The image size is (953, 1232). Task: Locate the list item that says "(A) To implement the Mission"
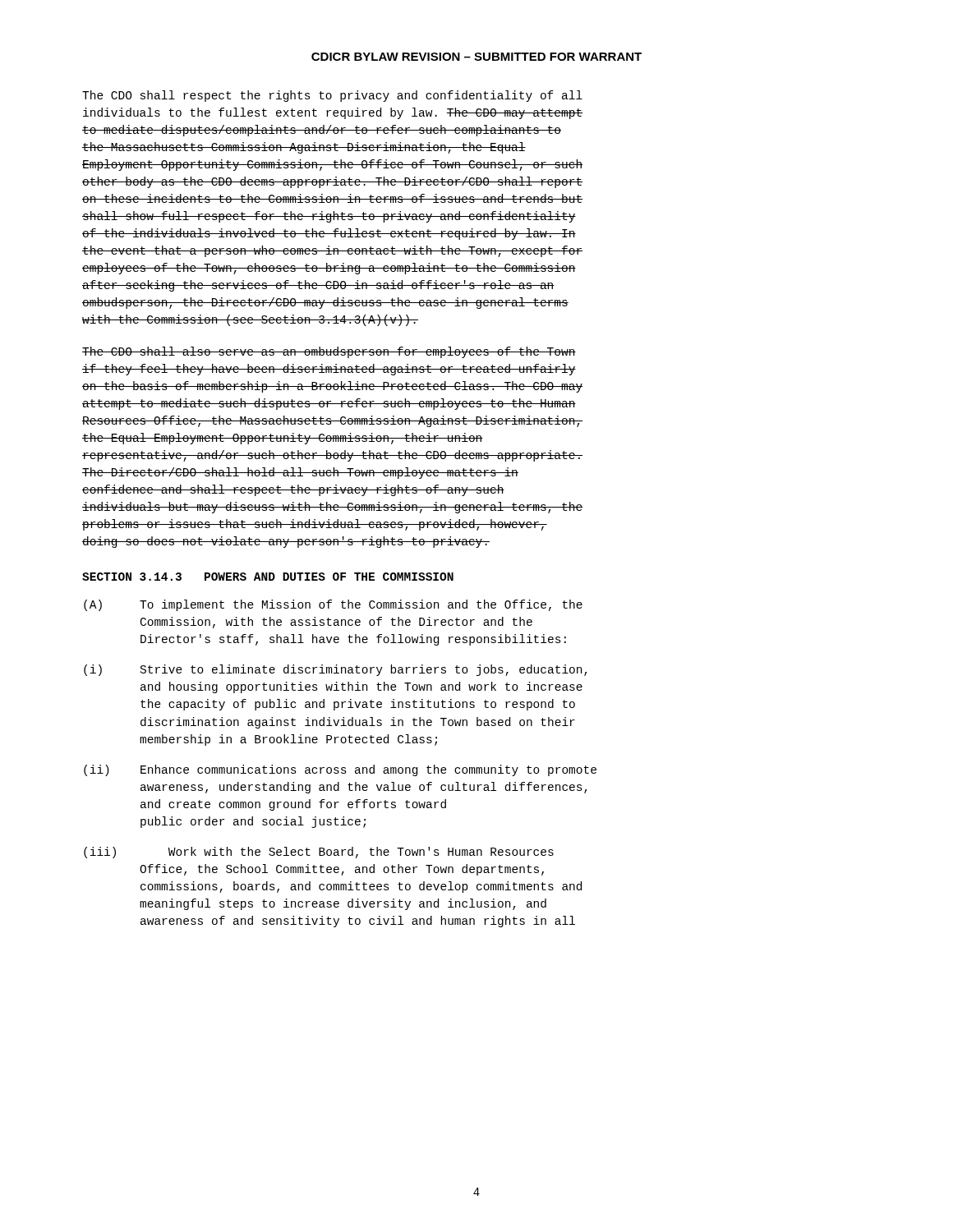point(476,623)
